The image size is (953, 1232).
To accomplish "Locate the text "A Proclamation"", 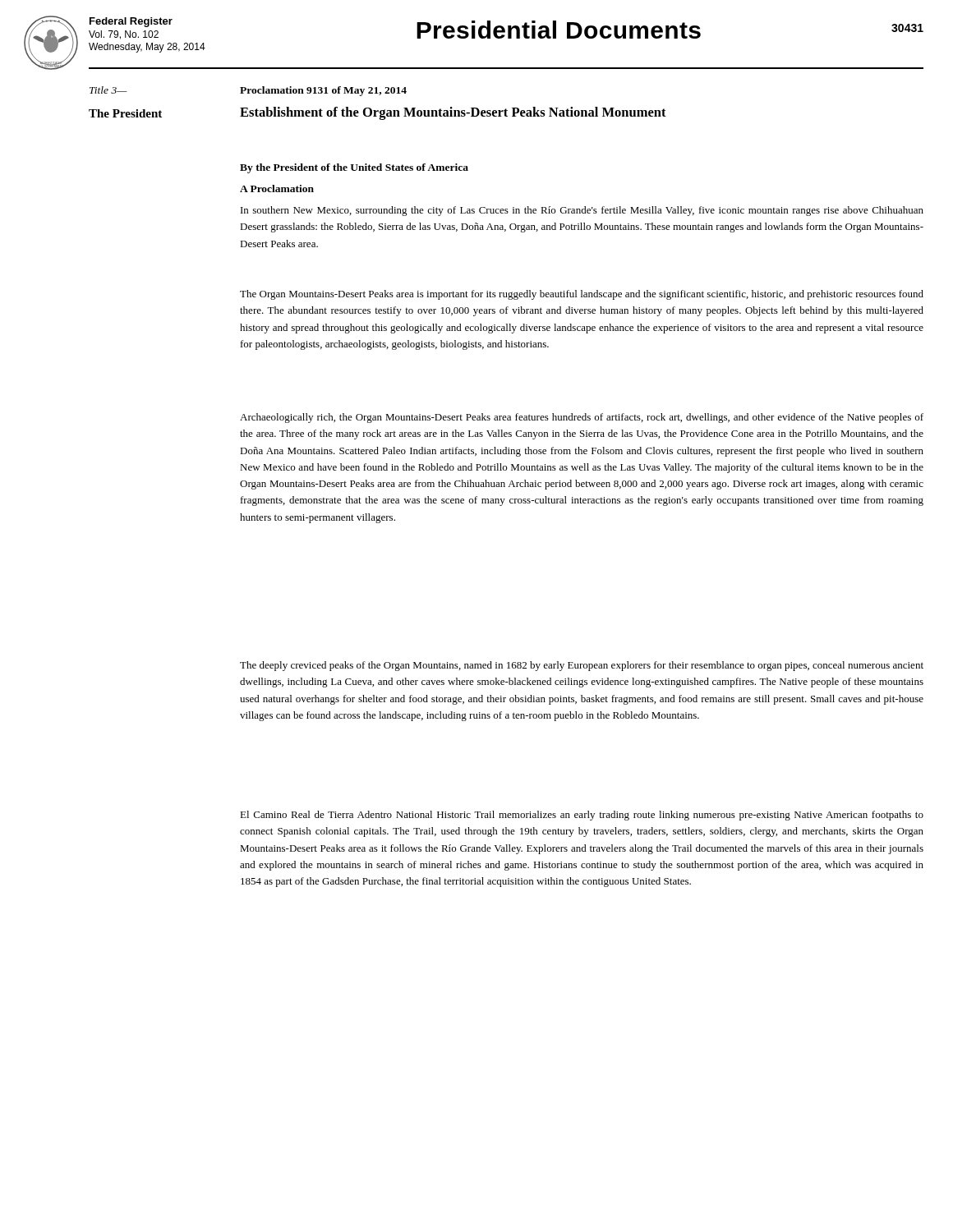I will [x=277, y=188].
